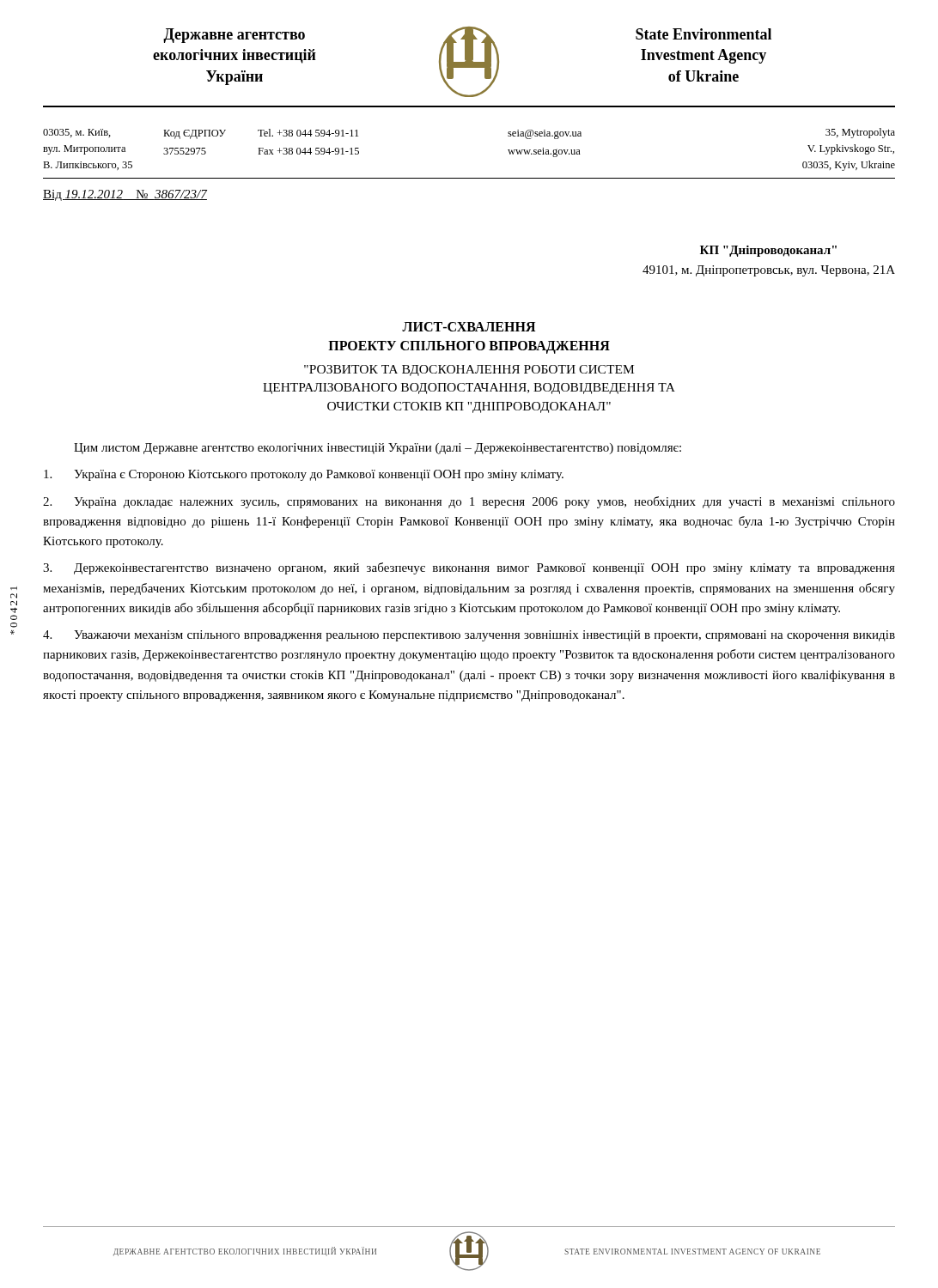The width and height of the screenshot is (938, 1288).
Task: Locate the block of text that opens with "Цим листом Державне агентство"
Action: coord(378,447)
